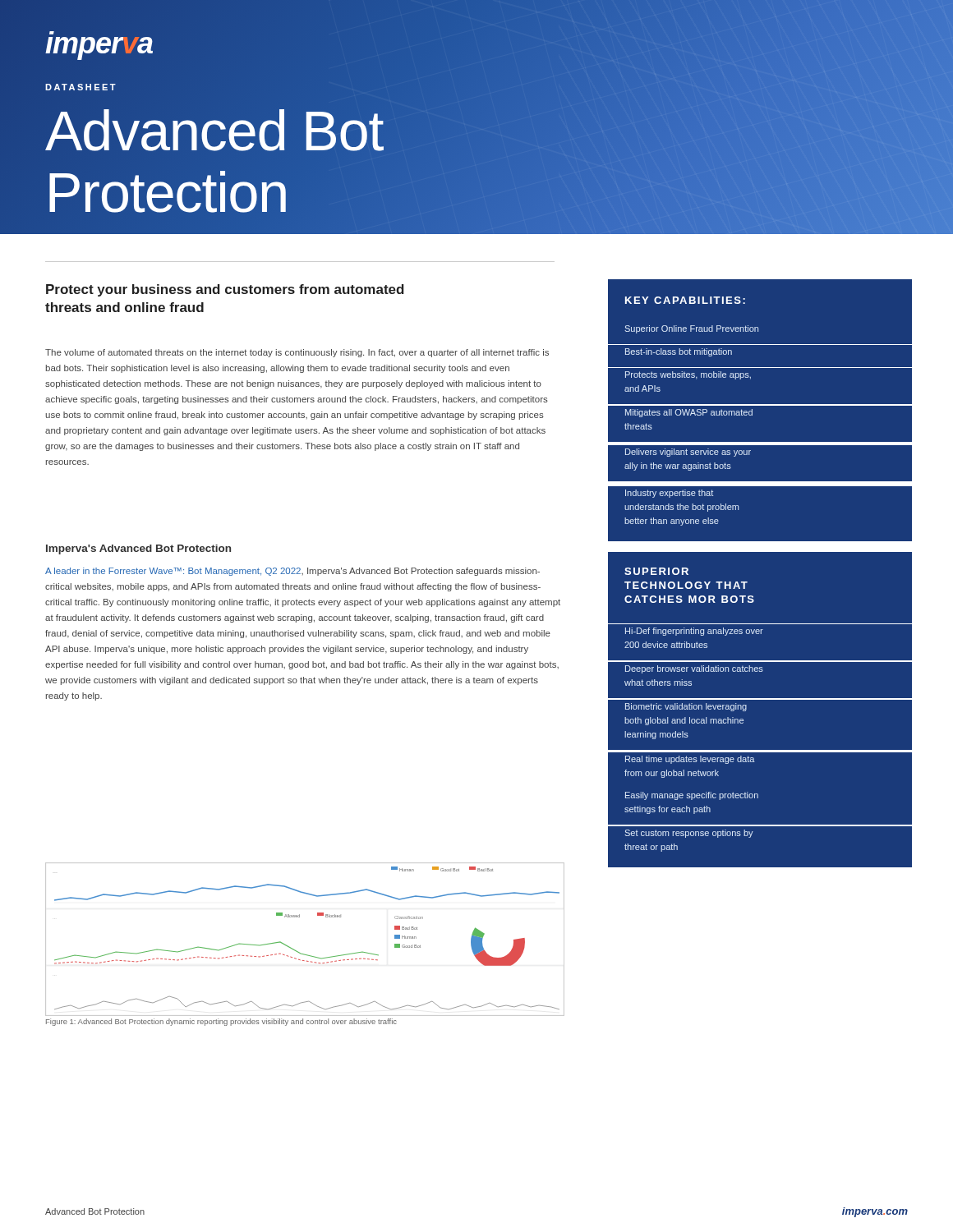Point to the text block starting "Superior Online Fraud Prevention"

pyautogui.click(x=760, y=329)
